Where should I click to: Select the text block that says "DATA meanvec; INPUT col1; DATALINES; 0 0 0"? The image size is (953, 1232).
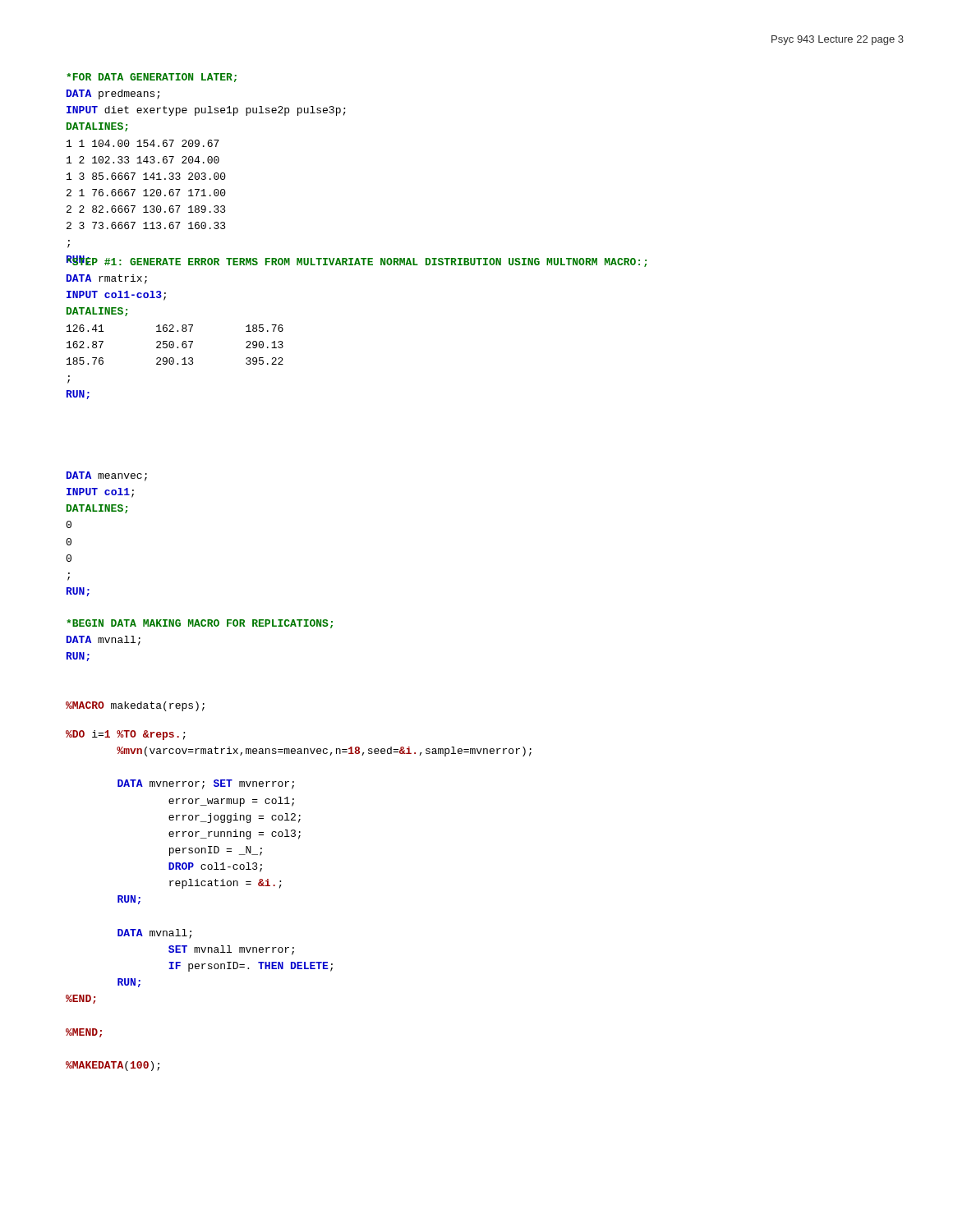coord(107,476)
